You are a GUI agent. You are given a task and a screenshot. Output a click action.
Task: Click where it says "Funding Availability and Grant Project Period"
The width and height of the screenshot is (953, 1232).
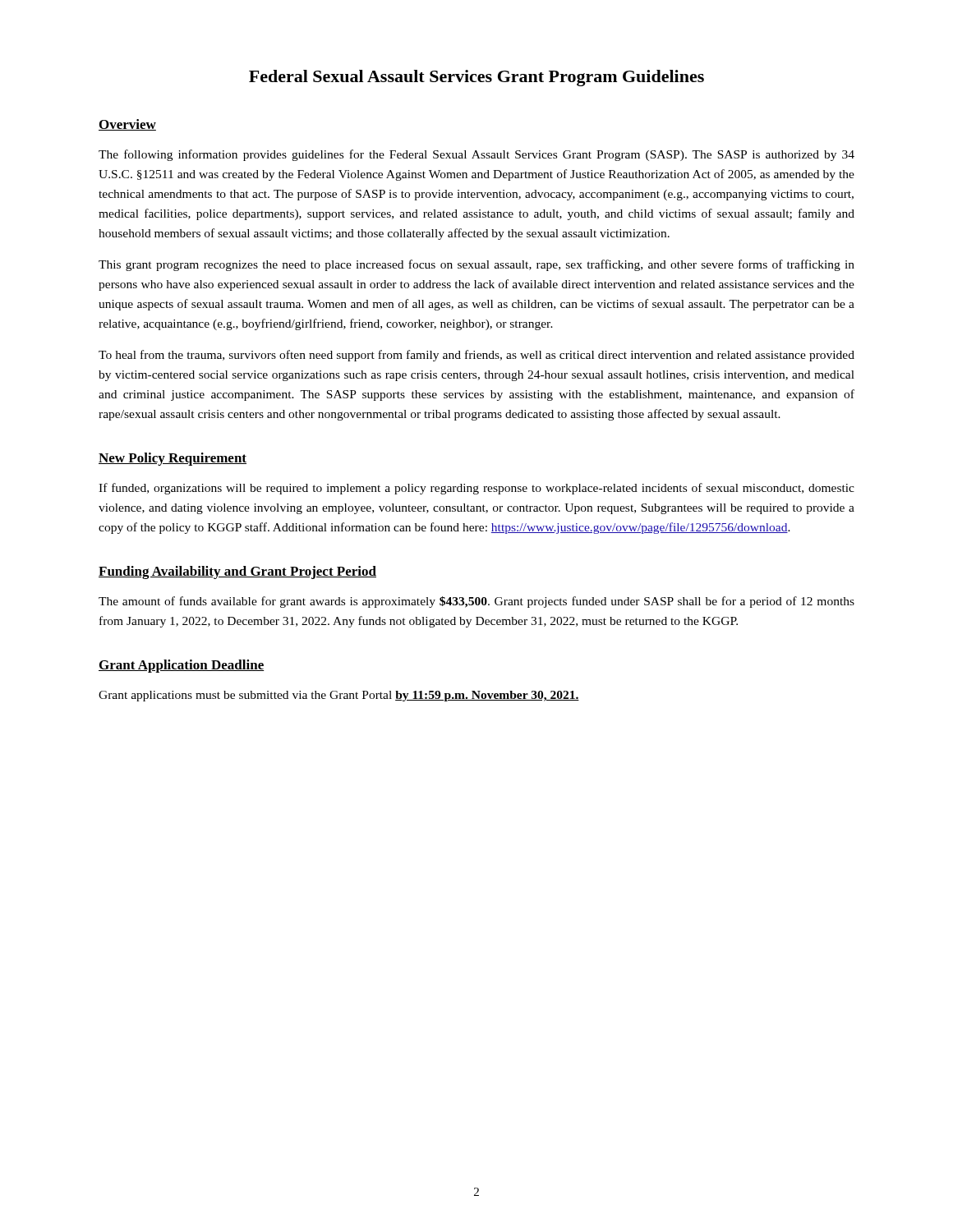point(237,571)
